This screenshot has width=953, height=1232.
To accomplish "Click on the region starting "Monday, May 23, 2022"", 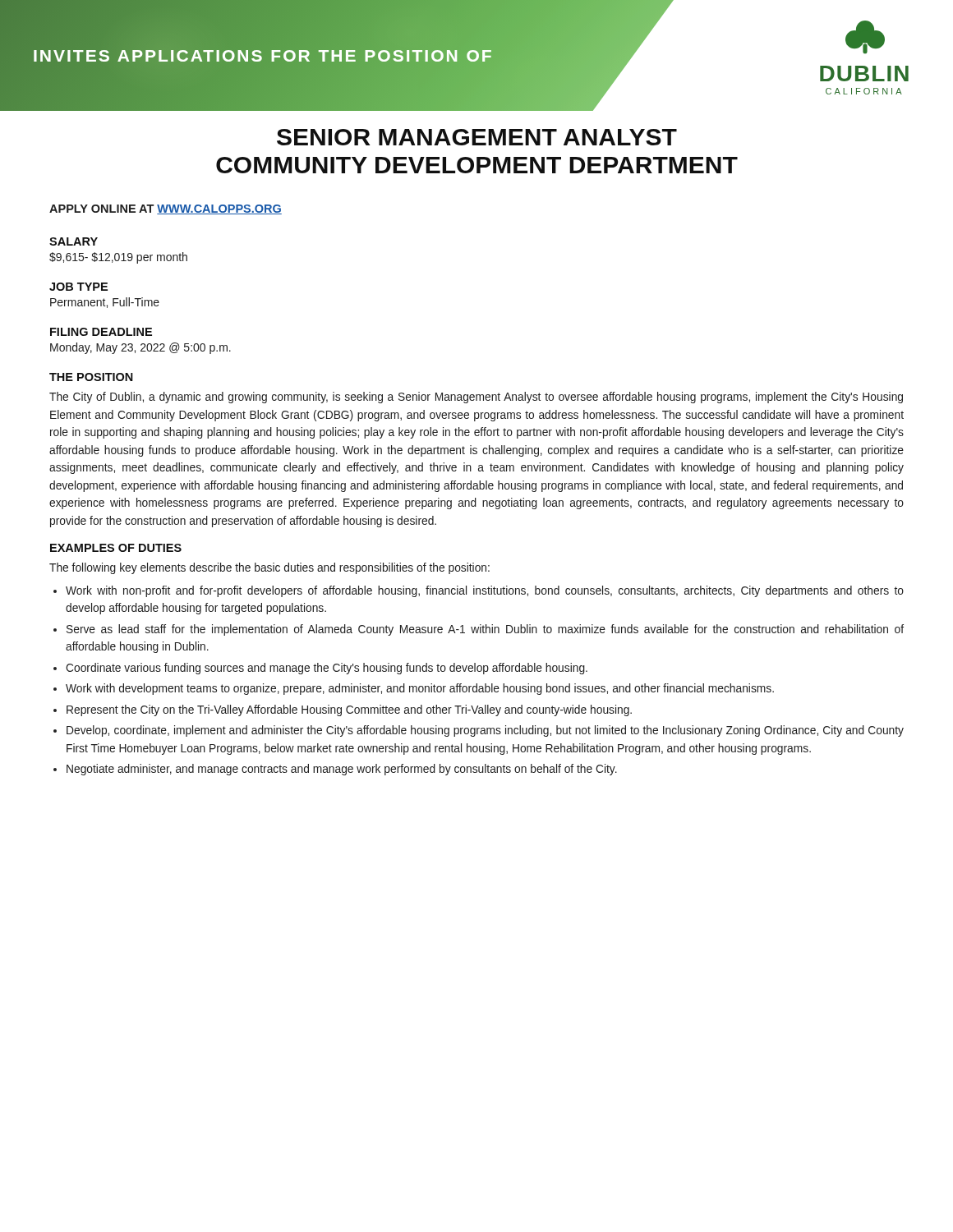I will click(140, 347).
